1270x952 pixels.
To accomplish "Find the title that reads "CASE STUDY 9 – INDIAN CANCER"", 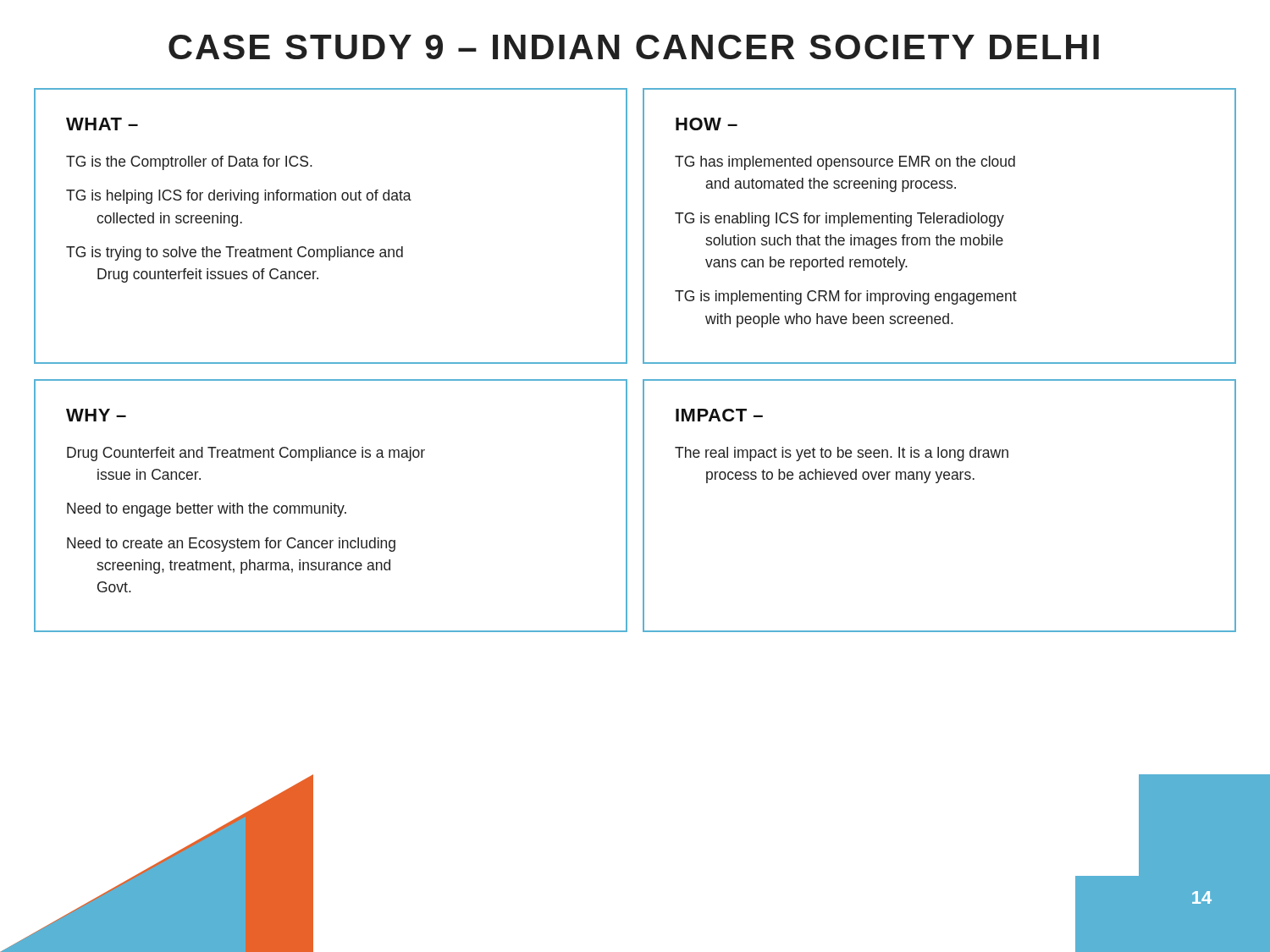I will [x=635, y=47].
